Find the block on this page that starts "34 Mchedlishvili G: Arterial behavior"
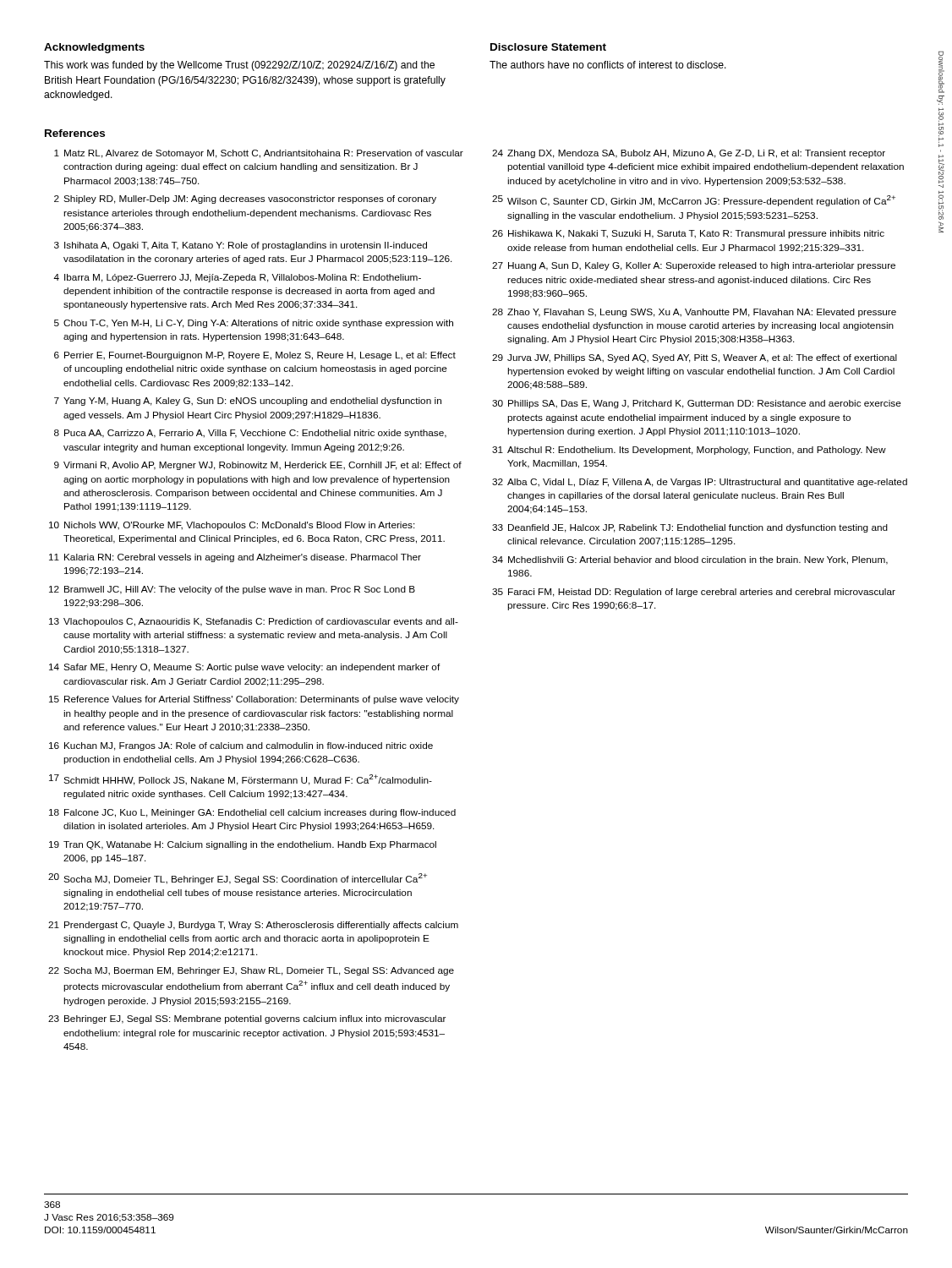Image resolution: width=952 pixels, height=1268 pixels. coord(698,566)
